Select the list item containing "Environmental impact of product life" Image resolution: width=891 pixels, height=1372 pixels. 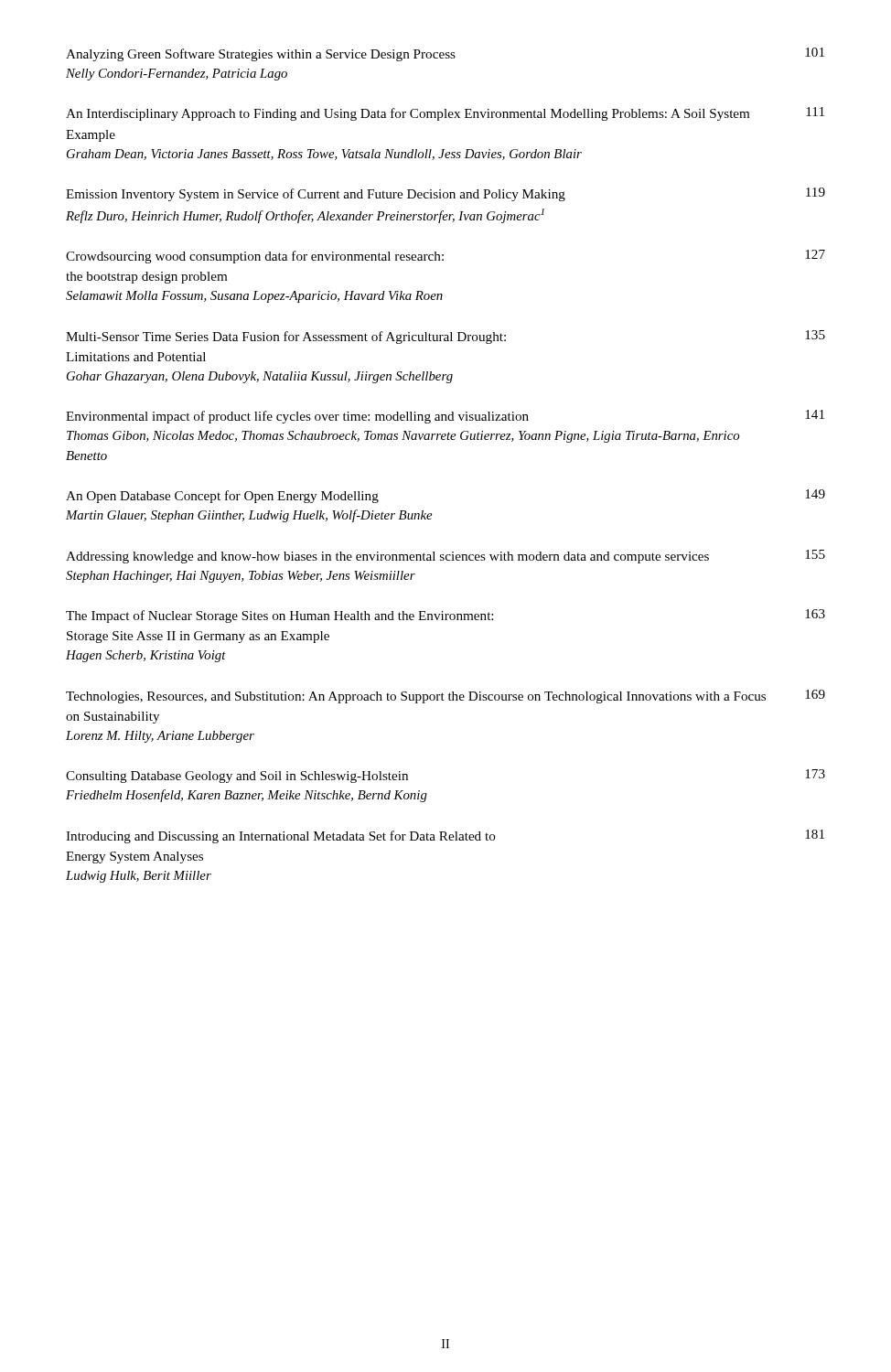click(446, 436)
